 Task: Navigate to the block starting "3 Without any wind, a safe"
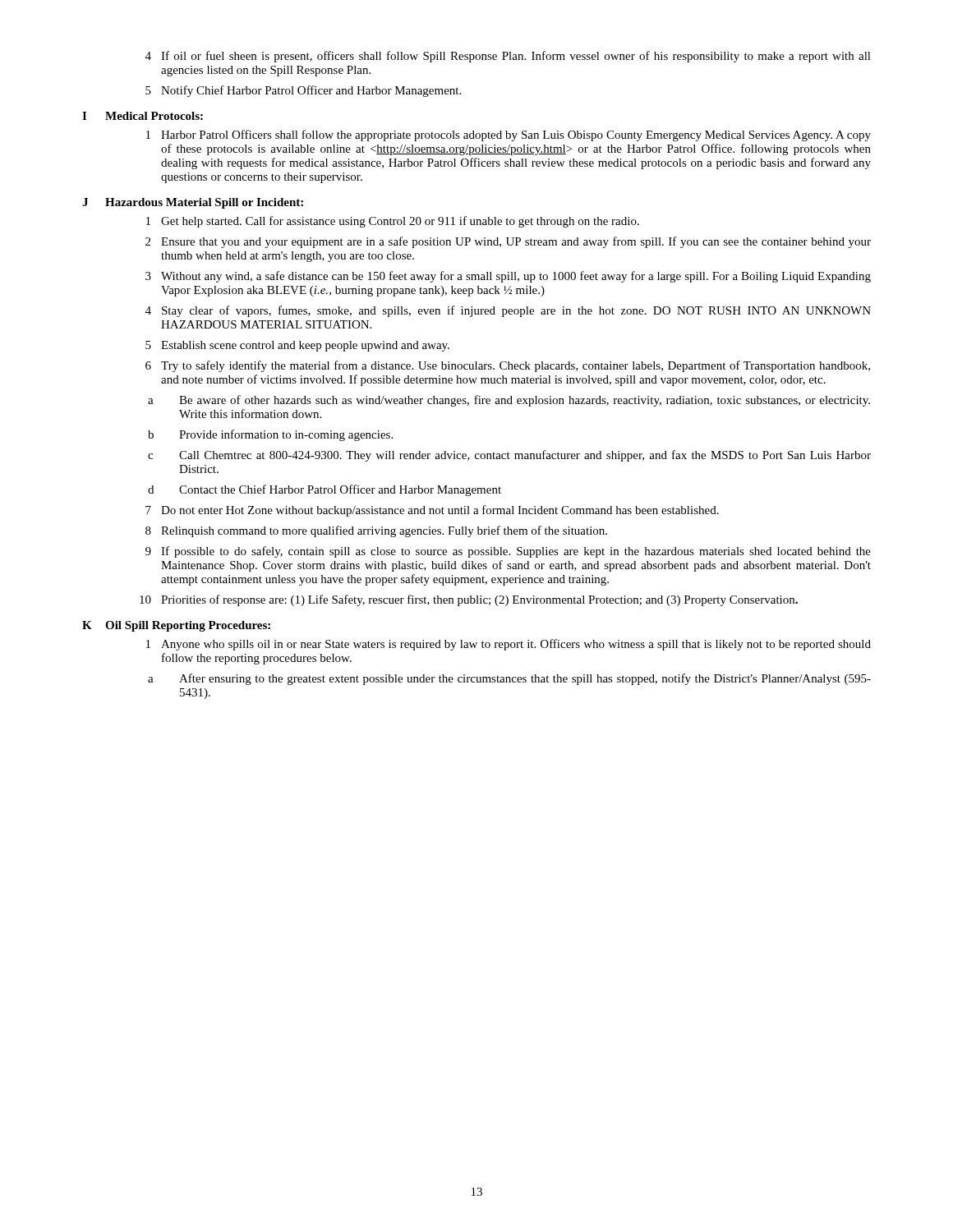tap(496, 283)
